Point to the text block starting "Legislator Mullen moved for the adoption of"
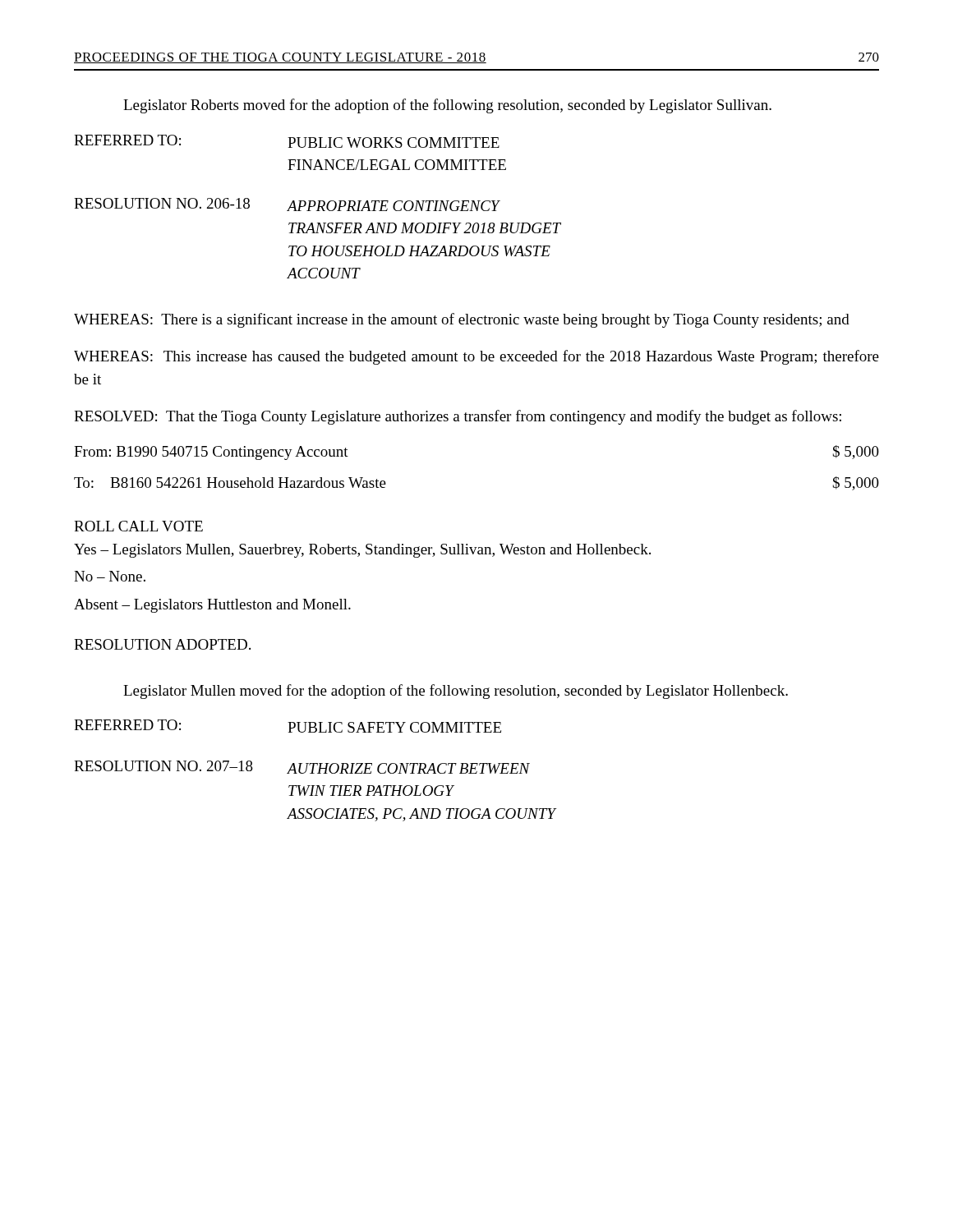Viewport: 953px width, 1232px height. tap(456, 690)
